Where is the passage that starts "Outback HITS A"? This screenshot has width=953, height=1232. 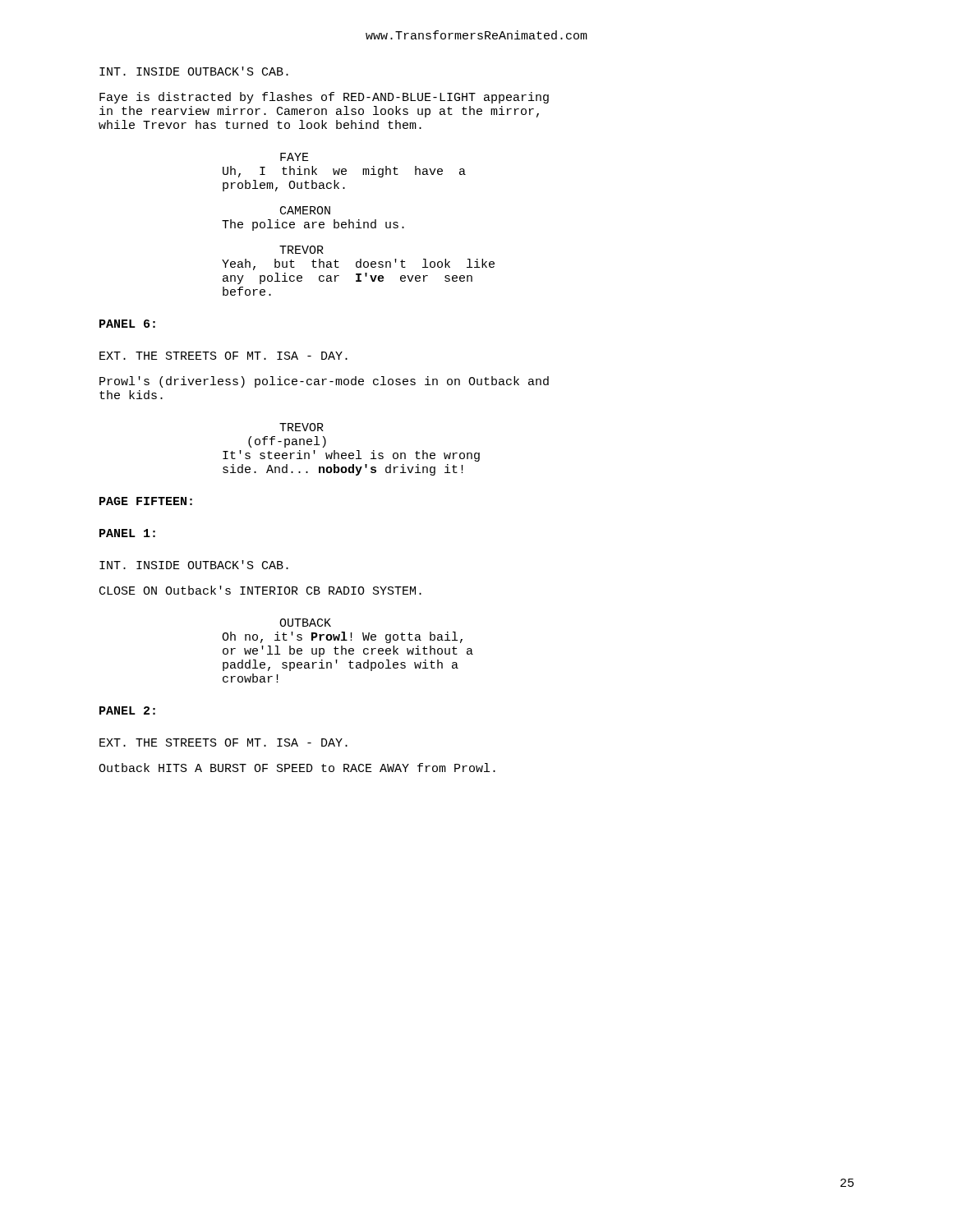pyautogui.click(x=298, y=769)
